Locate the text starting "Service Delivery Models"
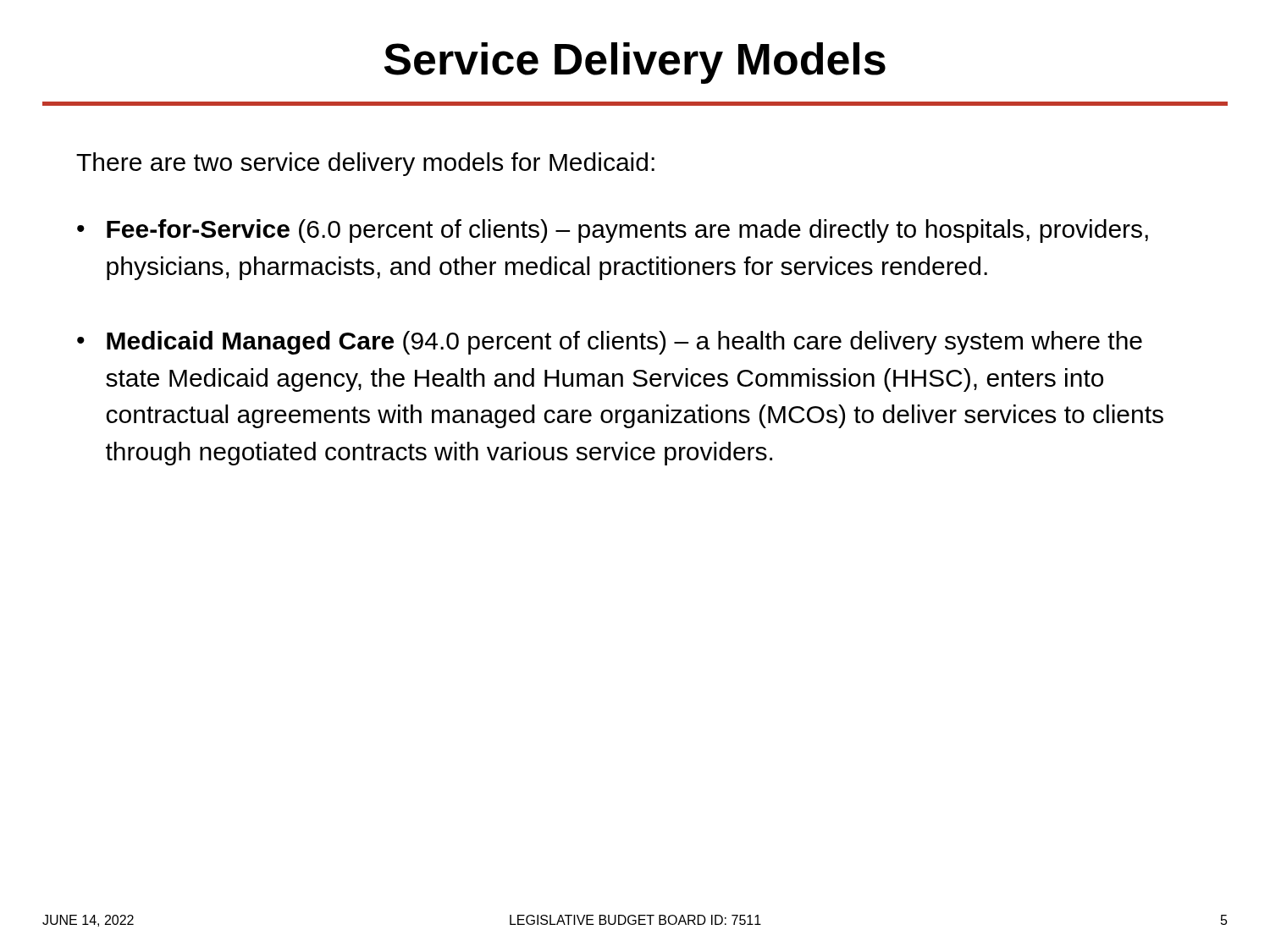The width and height of the screenshot is (1270, 952). 635,59
